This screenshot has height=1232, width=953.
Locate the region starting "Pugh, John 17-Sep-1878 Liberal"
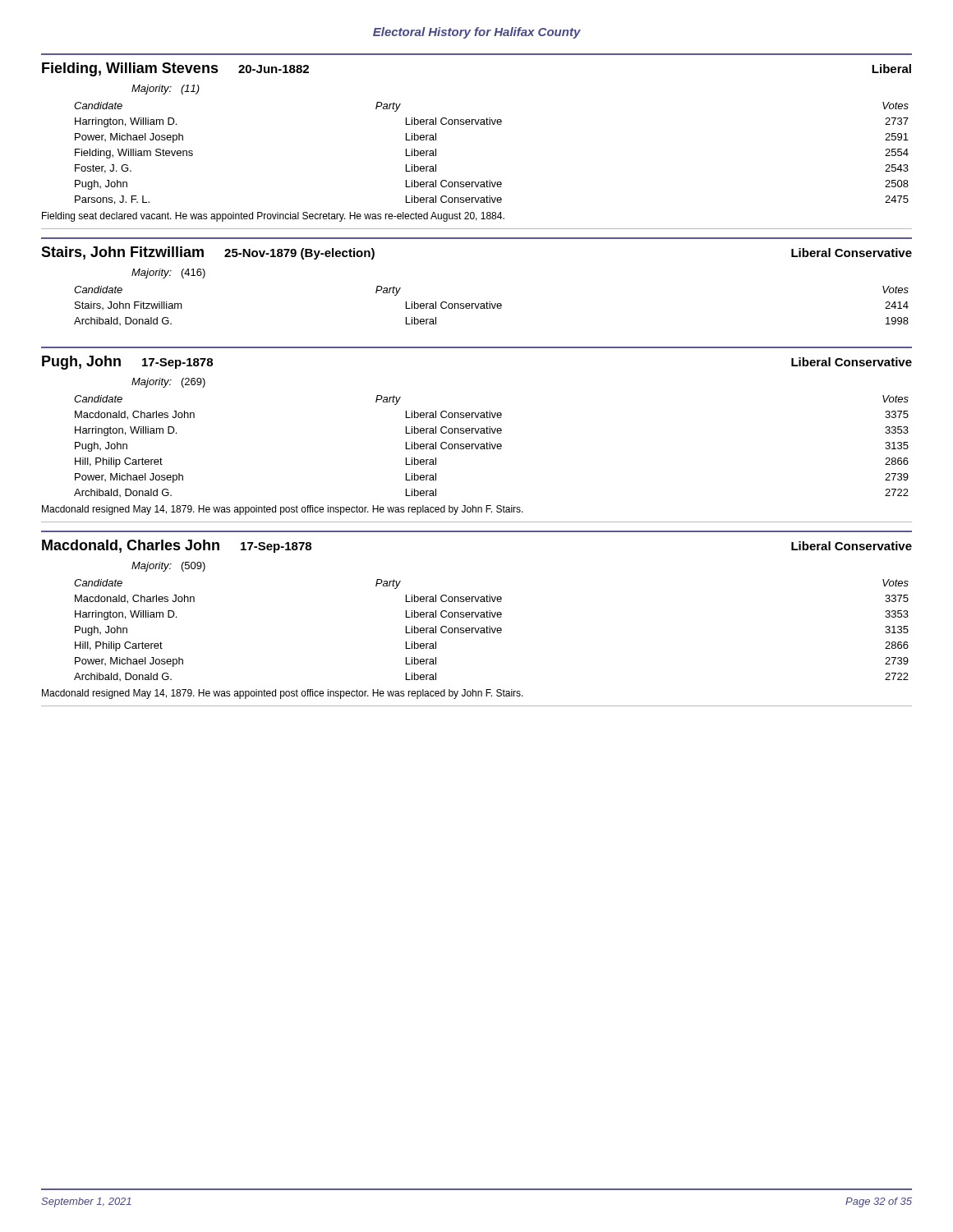pyautogui.click(x=72, y=363)
